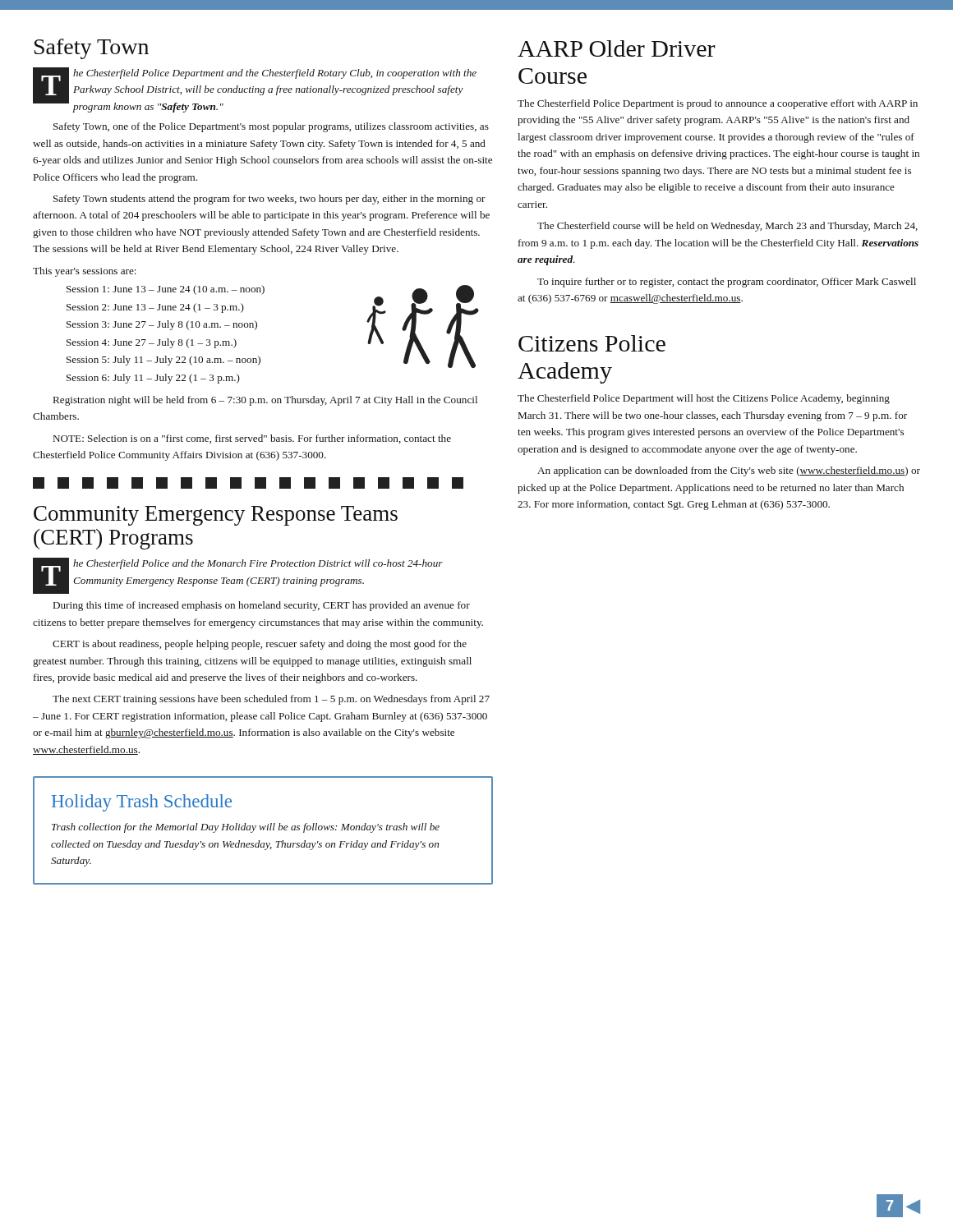The height and width of the screenshot is (1232, 953).
Task: Click on the text block starting "Session 5: July 11"
Action: click(x=210, y=360)
